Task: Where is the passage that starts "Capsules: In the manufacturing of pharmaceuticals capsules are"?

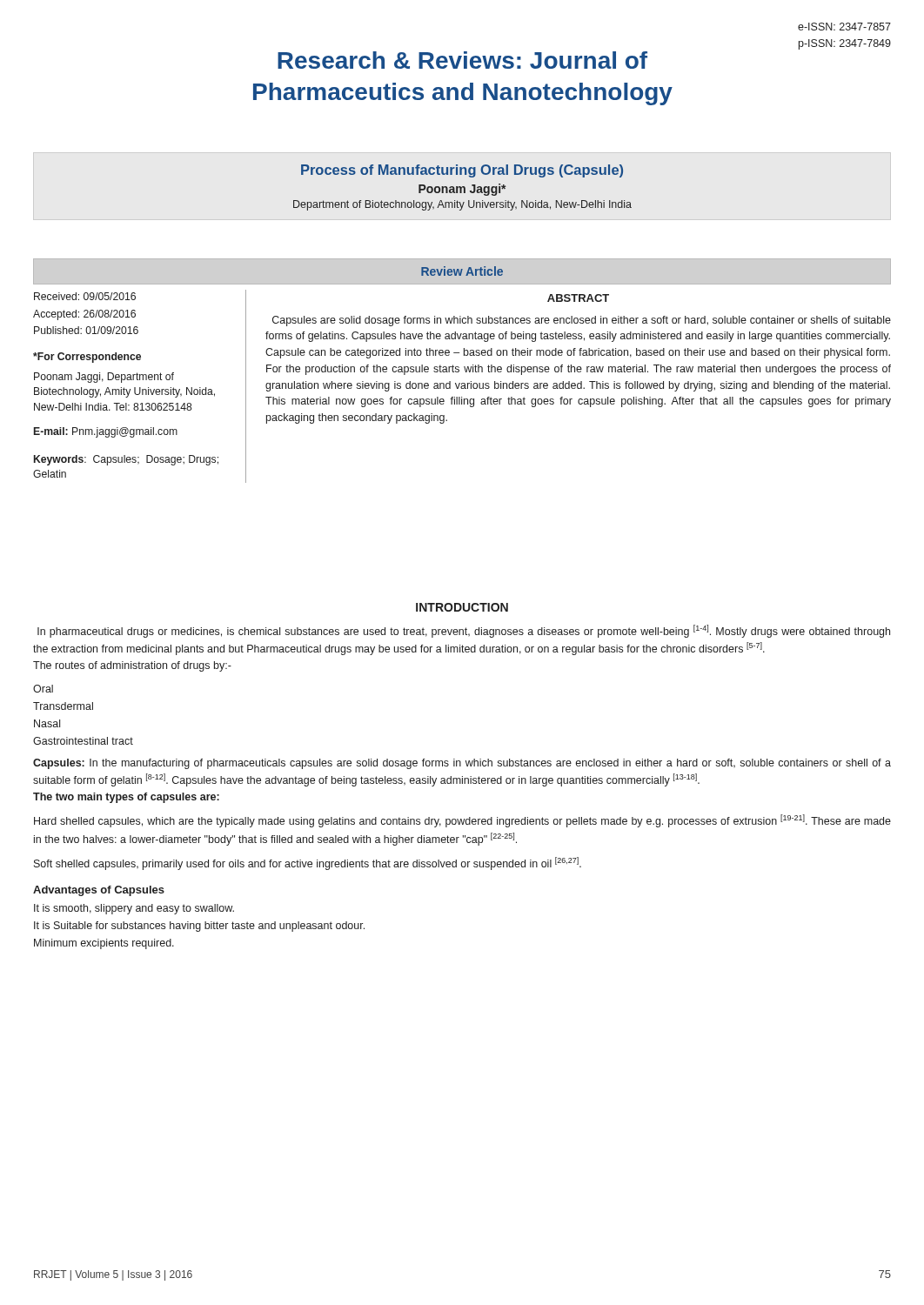Action: [x=462, y=780]
